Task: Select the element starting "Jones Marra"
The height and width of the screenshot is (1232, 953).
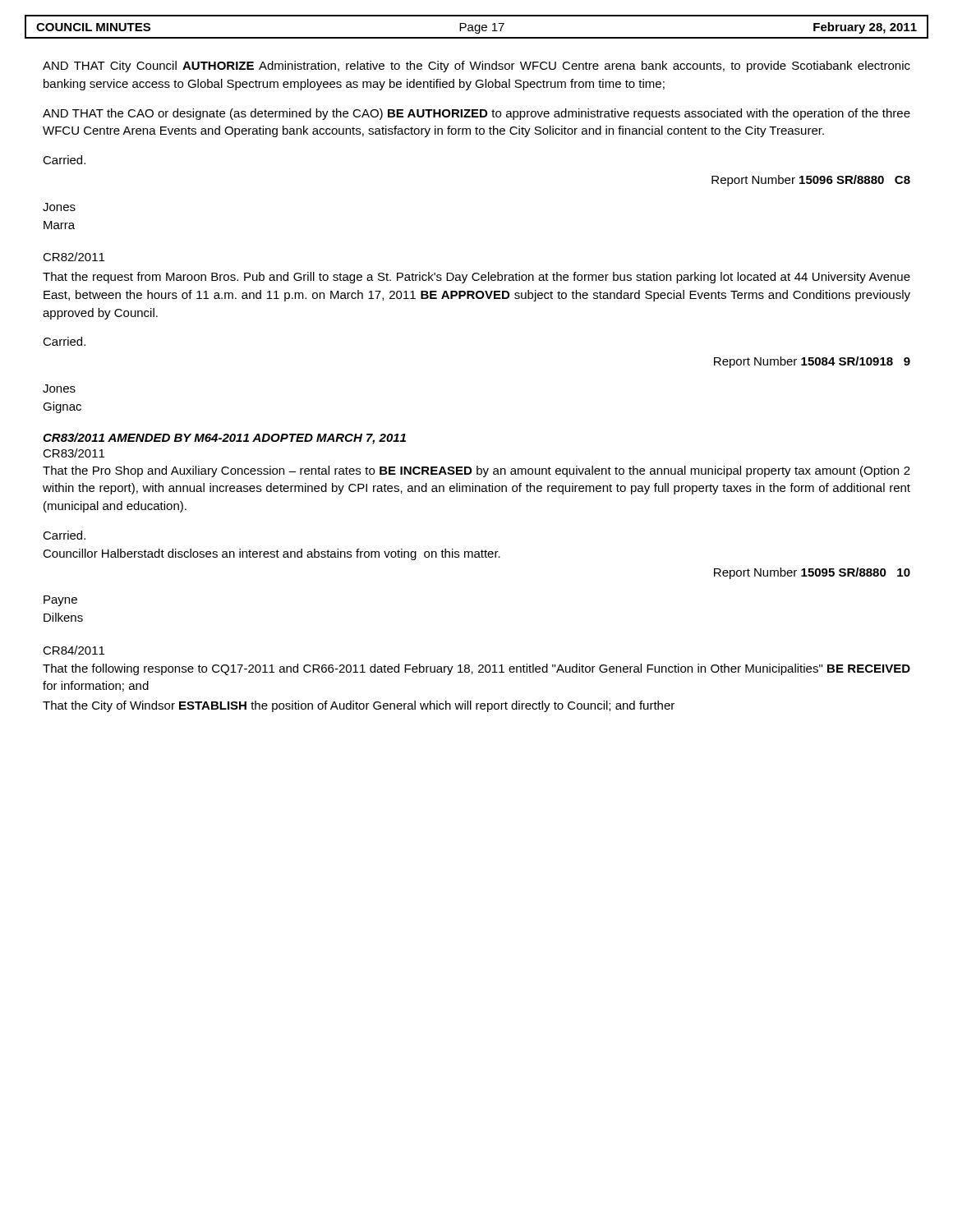Action: click(59, 215)
